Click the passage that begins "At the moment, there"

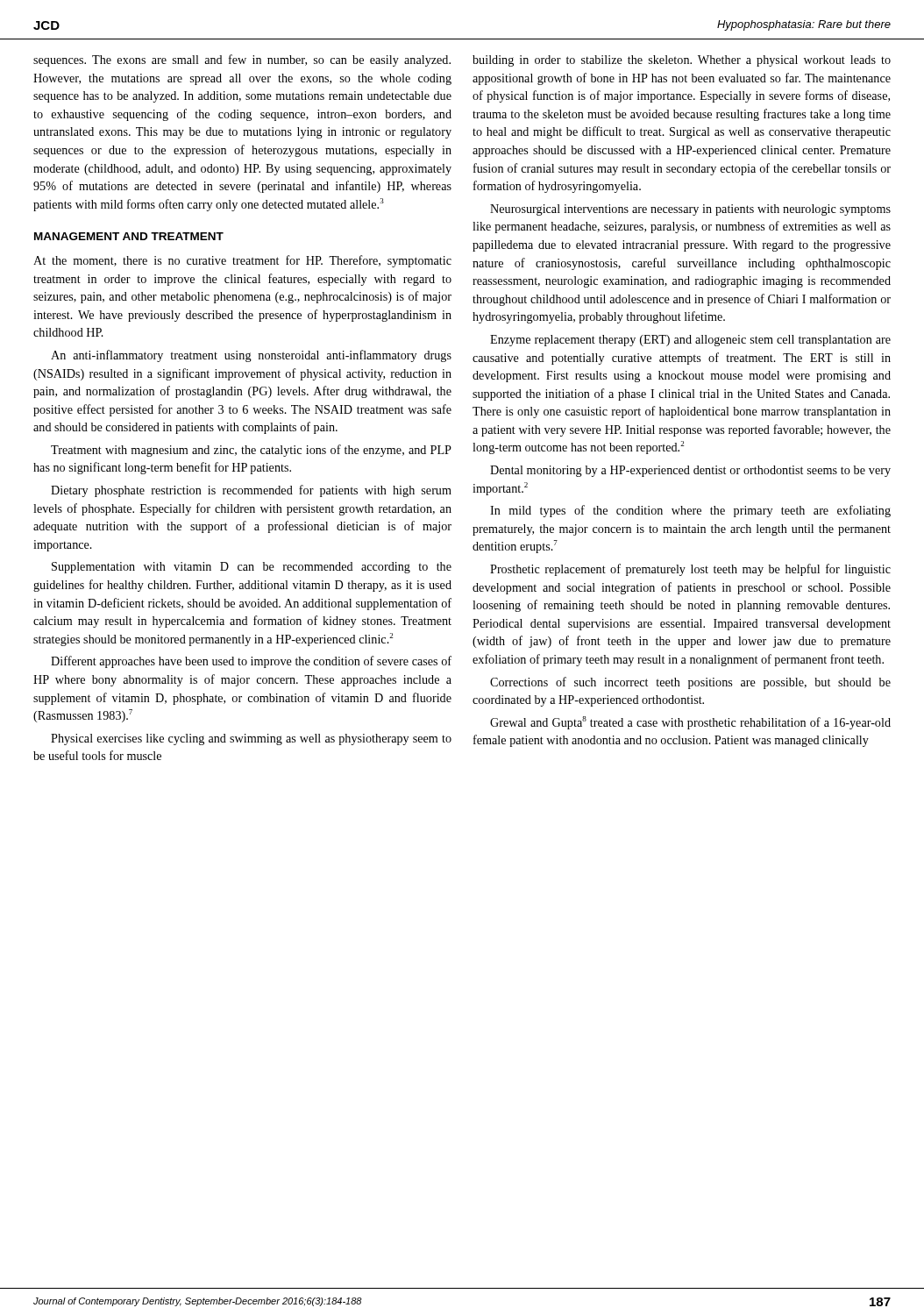[x=242, y=297]
